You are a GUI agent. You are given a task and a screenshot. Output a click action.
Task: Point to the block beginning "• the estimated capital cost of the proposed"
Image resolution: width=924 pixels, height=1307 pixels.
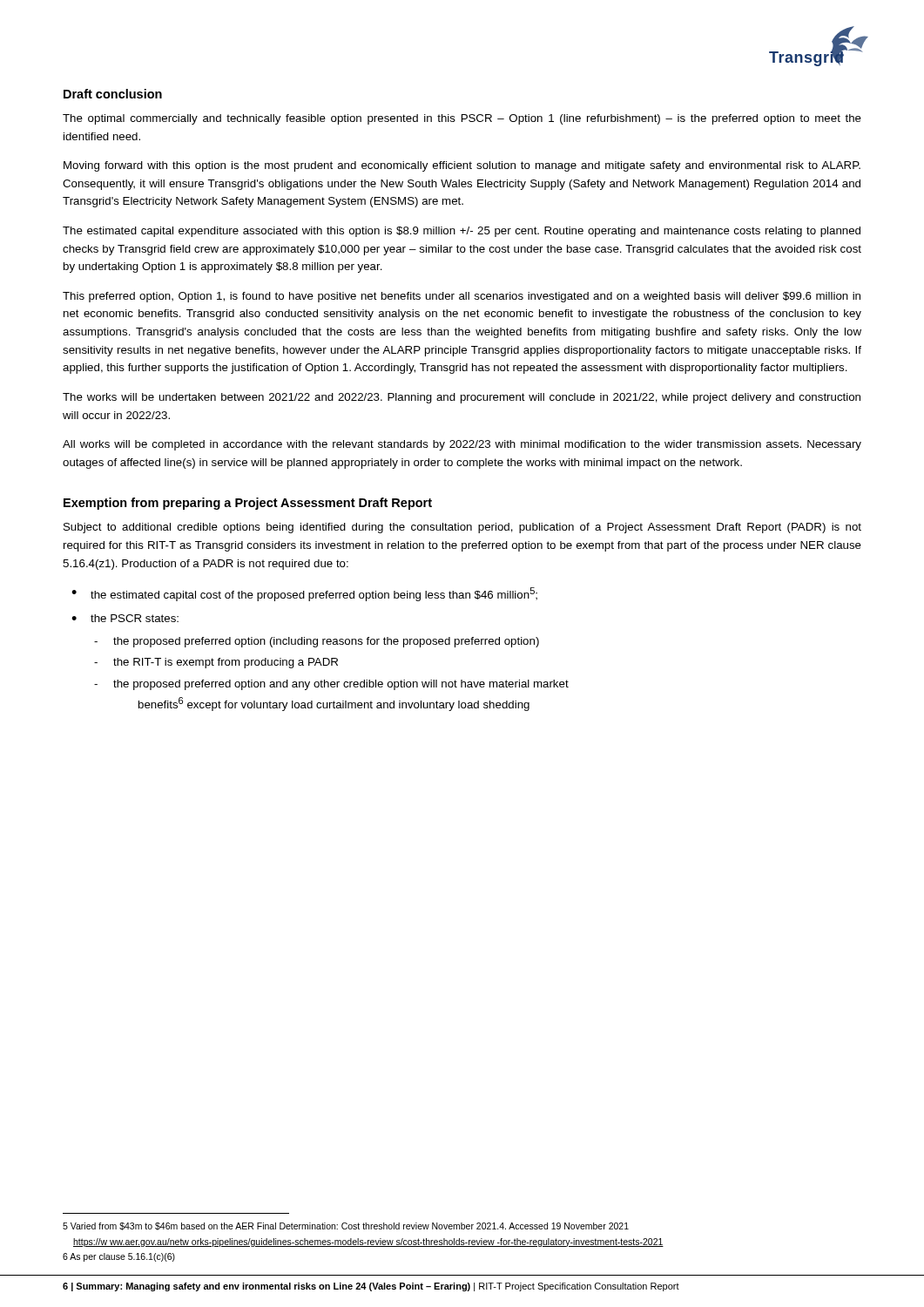pos(305,594)
